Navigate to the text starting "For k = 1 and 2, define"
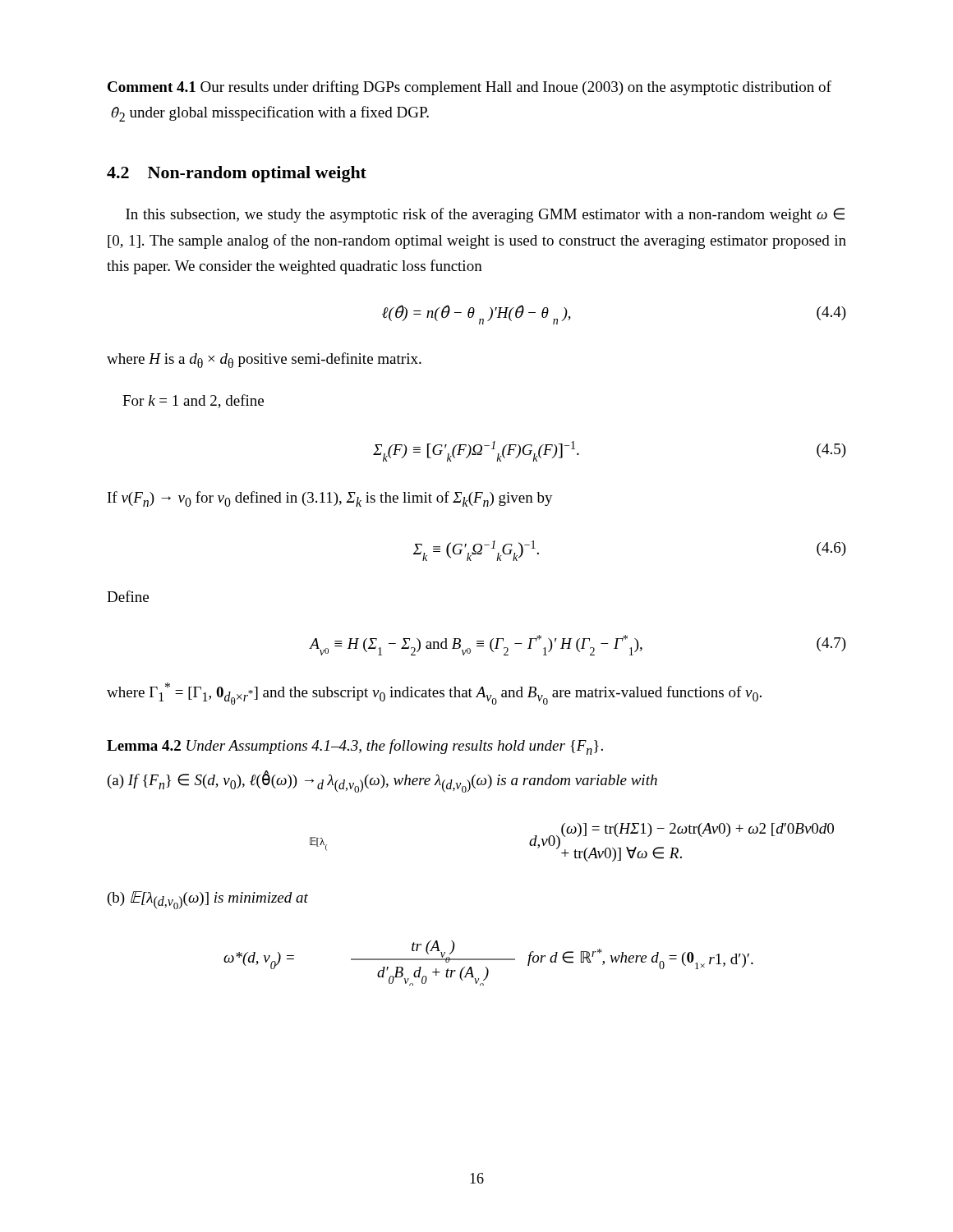953x1232 pixels. pos(186,401)
